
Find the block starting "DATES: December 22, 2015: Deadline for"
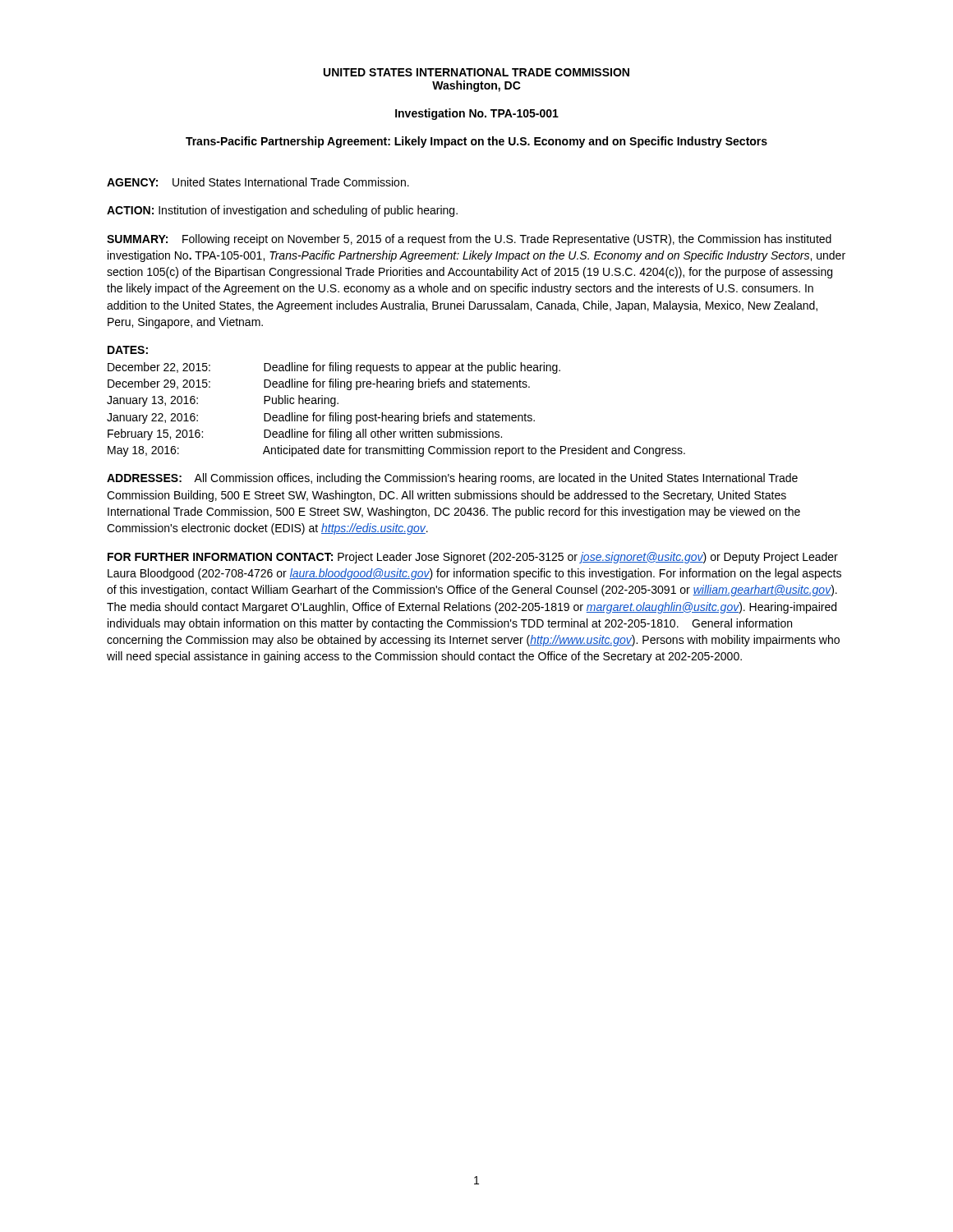tap(128, 350)
